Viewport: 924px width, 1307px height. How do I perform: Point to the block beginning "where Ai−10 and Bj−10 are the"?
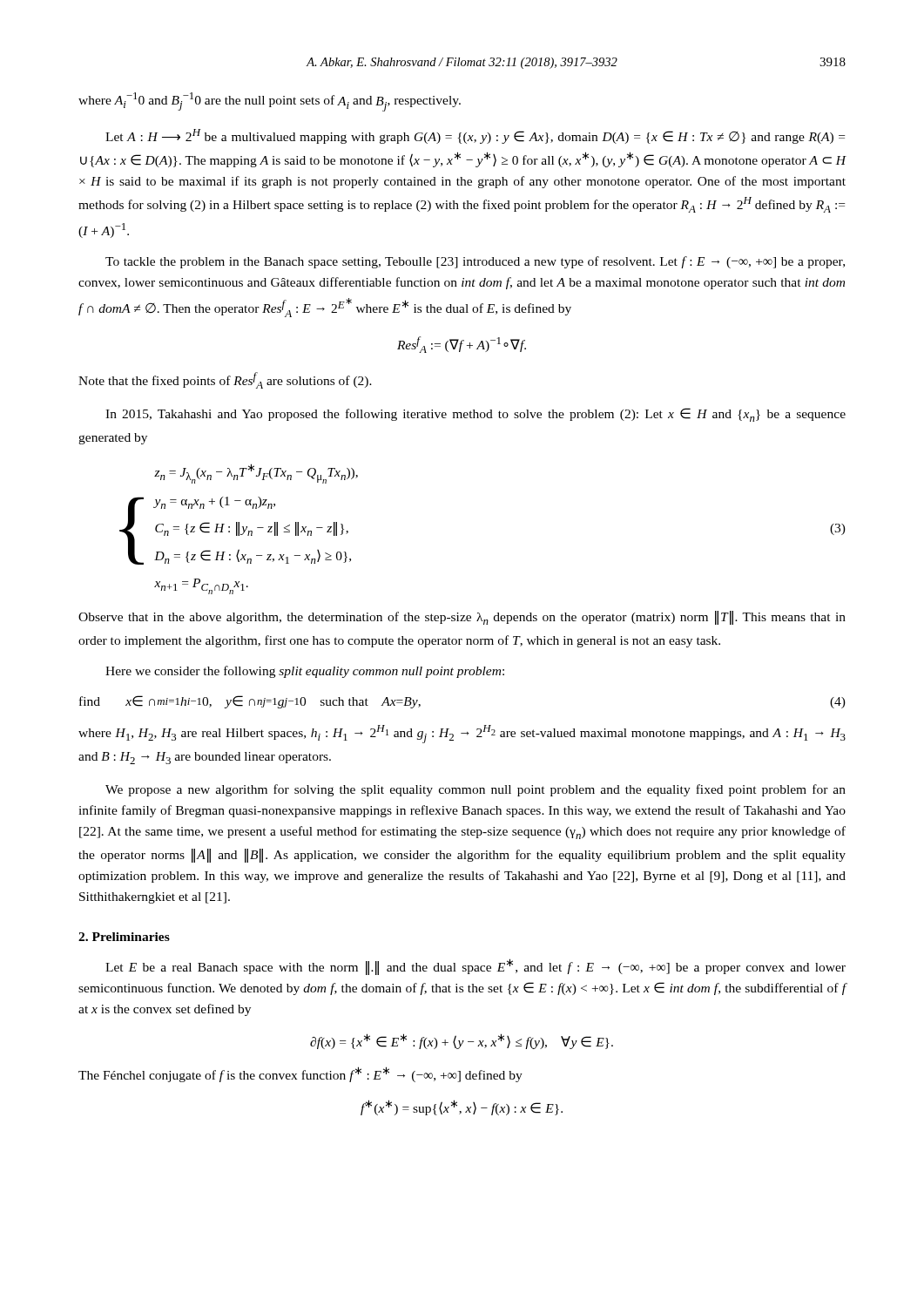coord(462,101)
